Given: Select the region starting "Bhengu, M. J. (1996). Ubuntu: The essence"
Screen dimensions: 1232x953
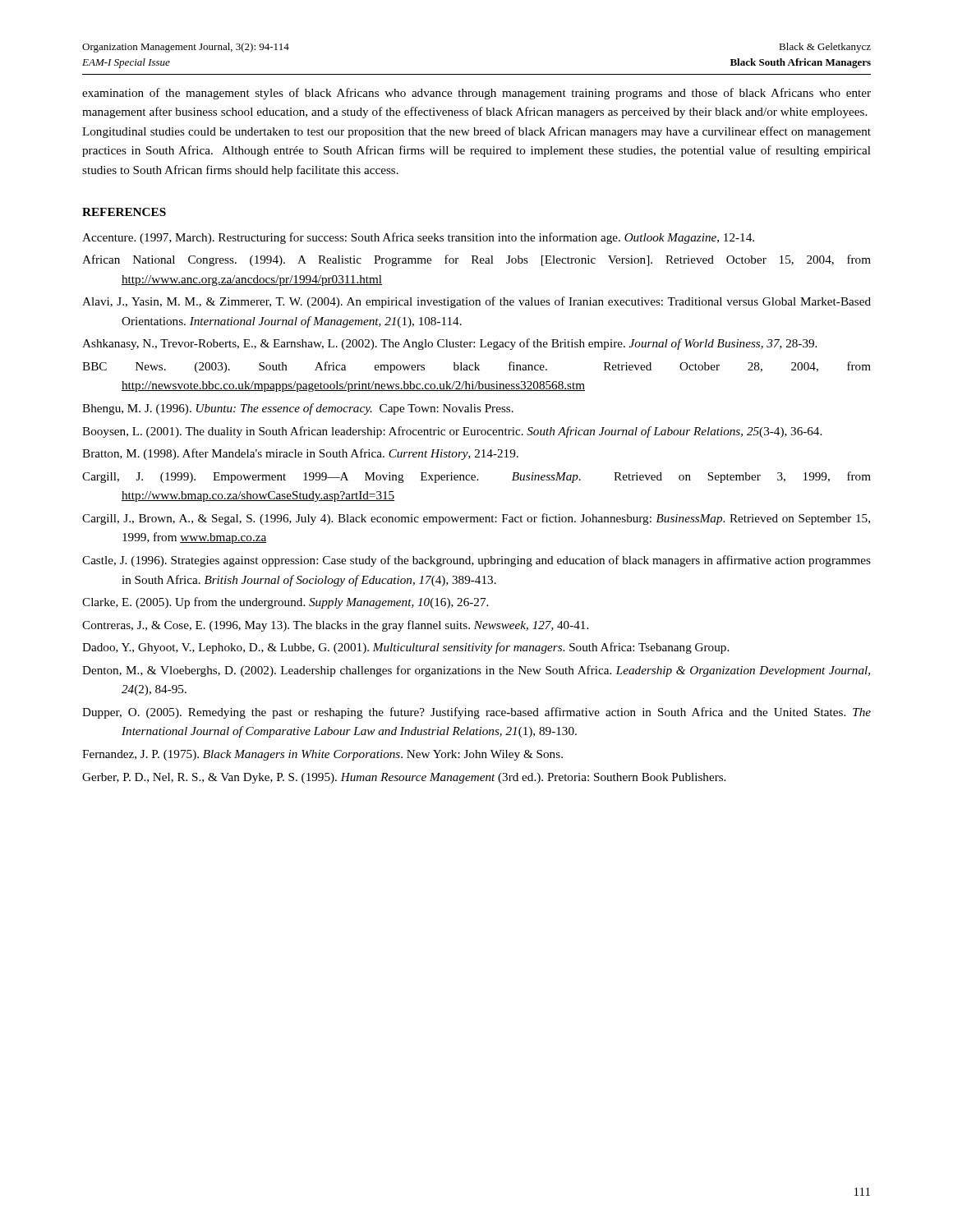Looking at the screenshot, I should (x=298, y=408).
